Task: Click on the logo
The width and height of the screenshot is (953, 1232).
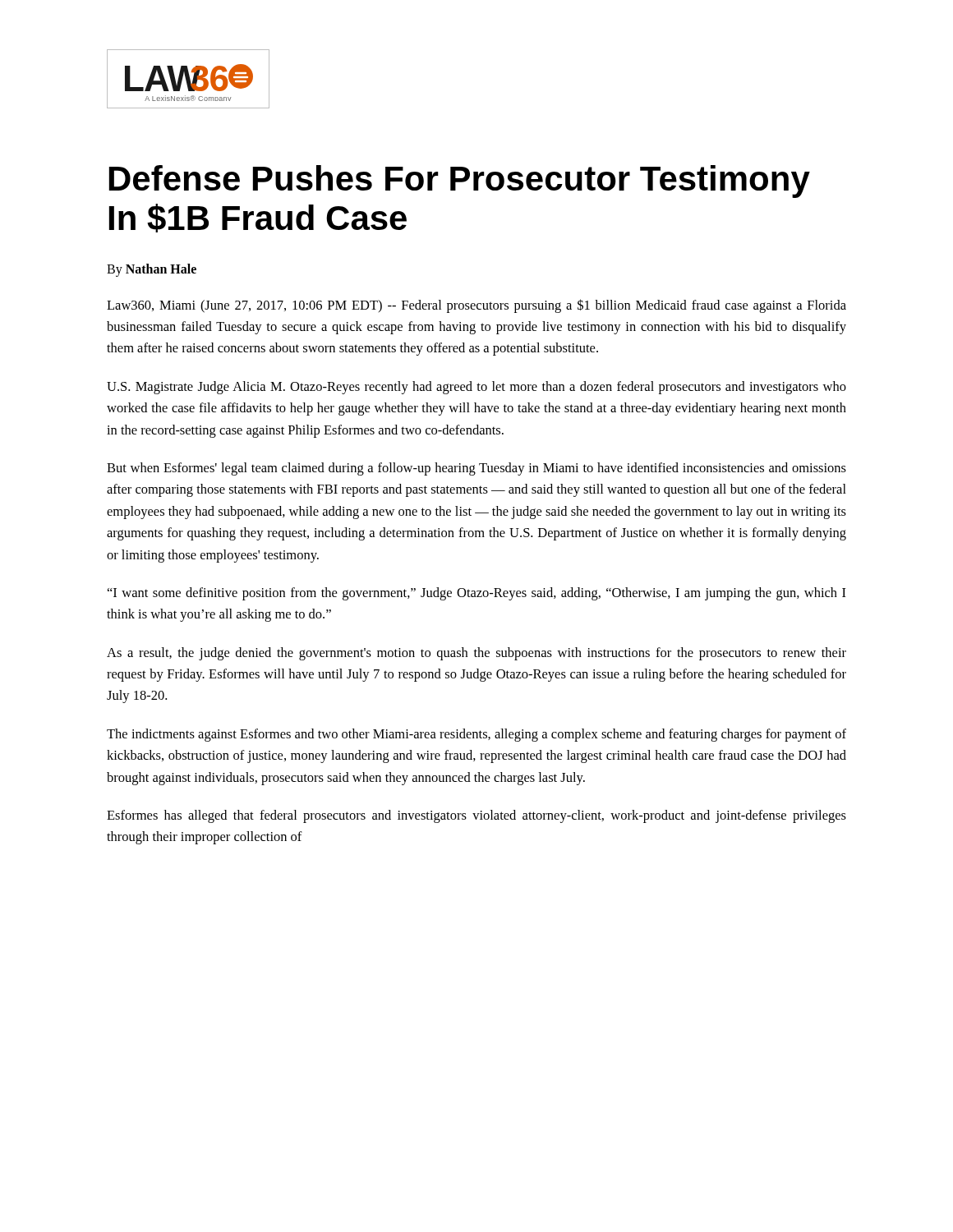Action: click(476, 92)
